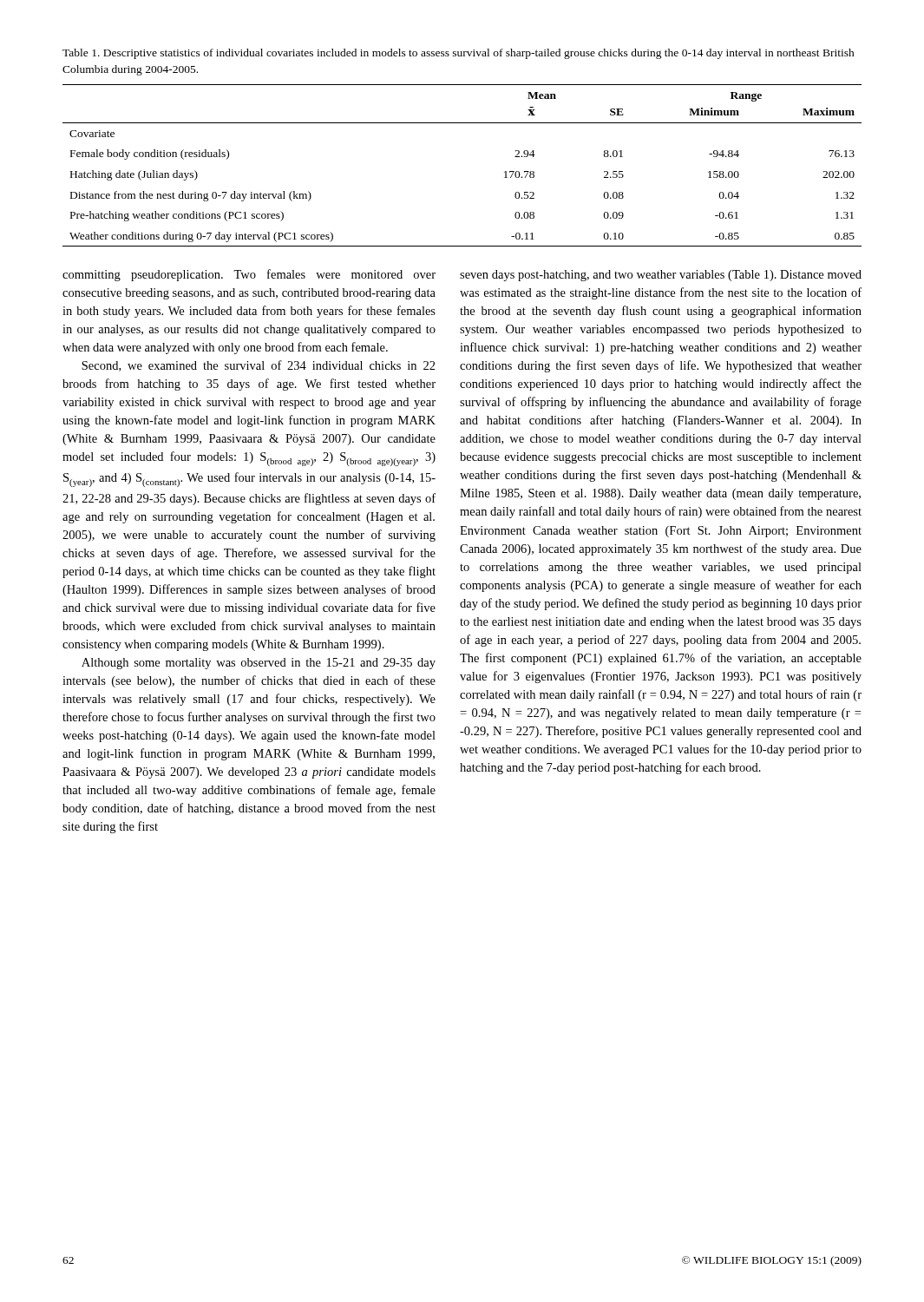Where is the passage that starts "committing pseudoreplication. Two females"?
The image size is (924, 1302).
(x=249, y=551)
